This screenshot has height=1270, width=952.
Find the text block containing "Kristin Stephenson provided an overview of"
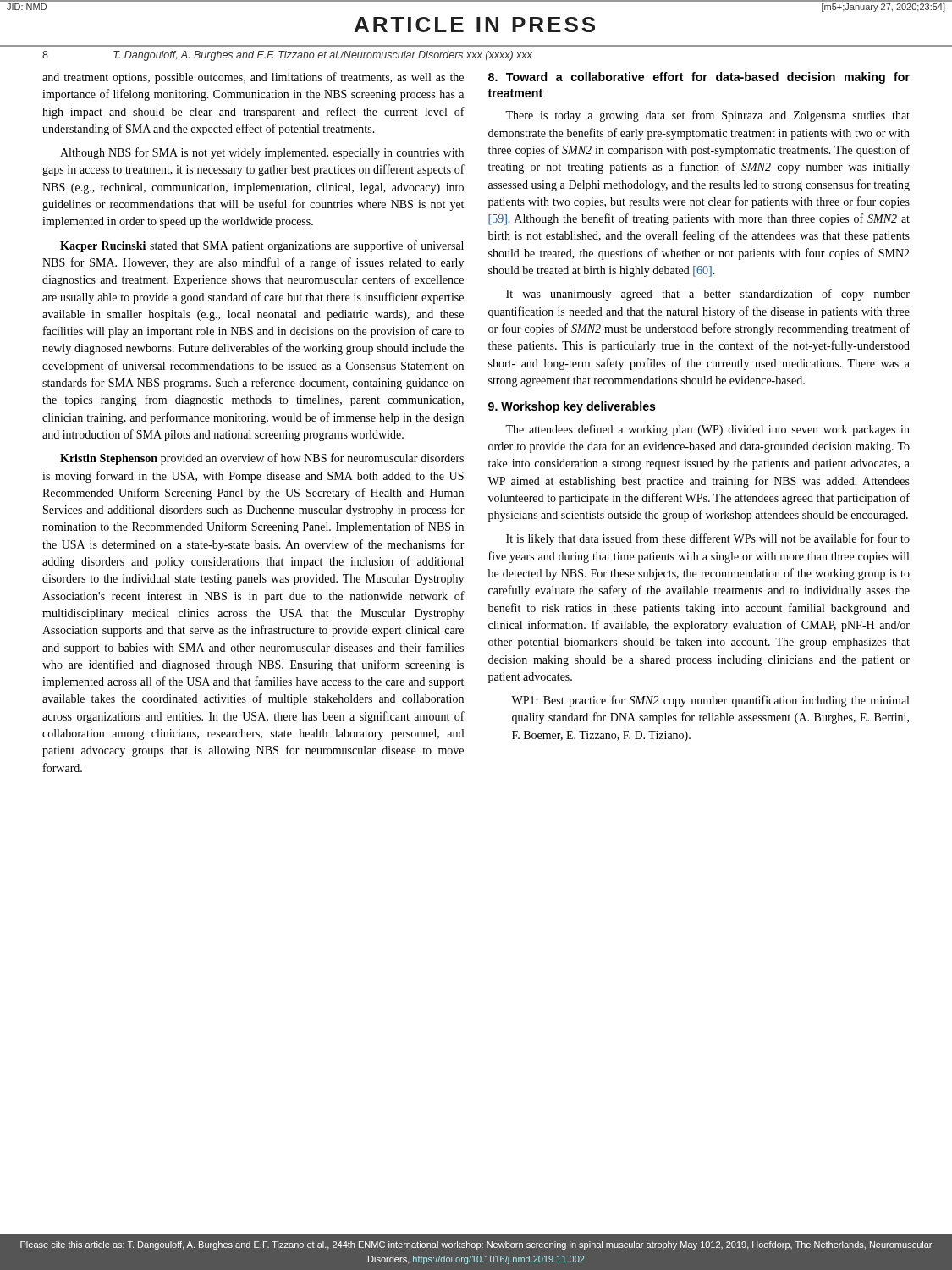253,614
